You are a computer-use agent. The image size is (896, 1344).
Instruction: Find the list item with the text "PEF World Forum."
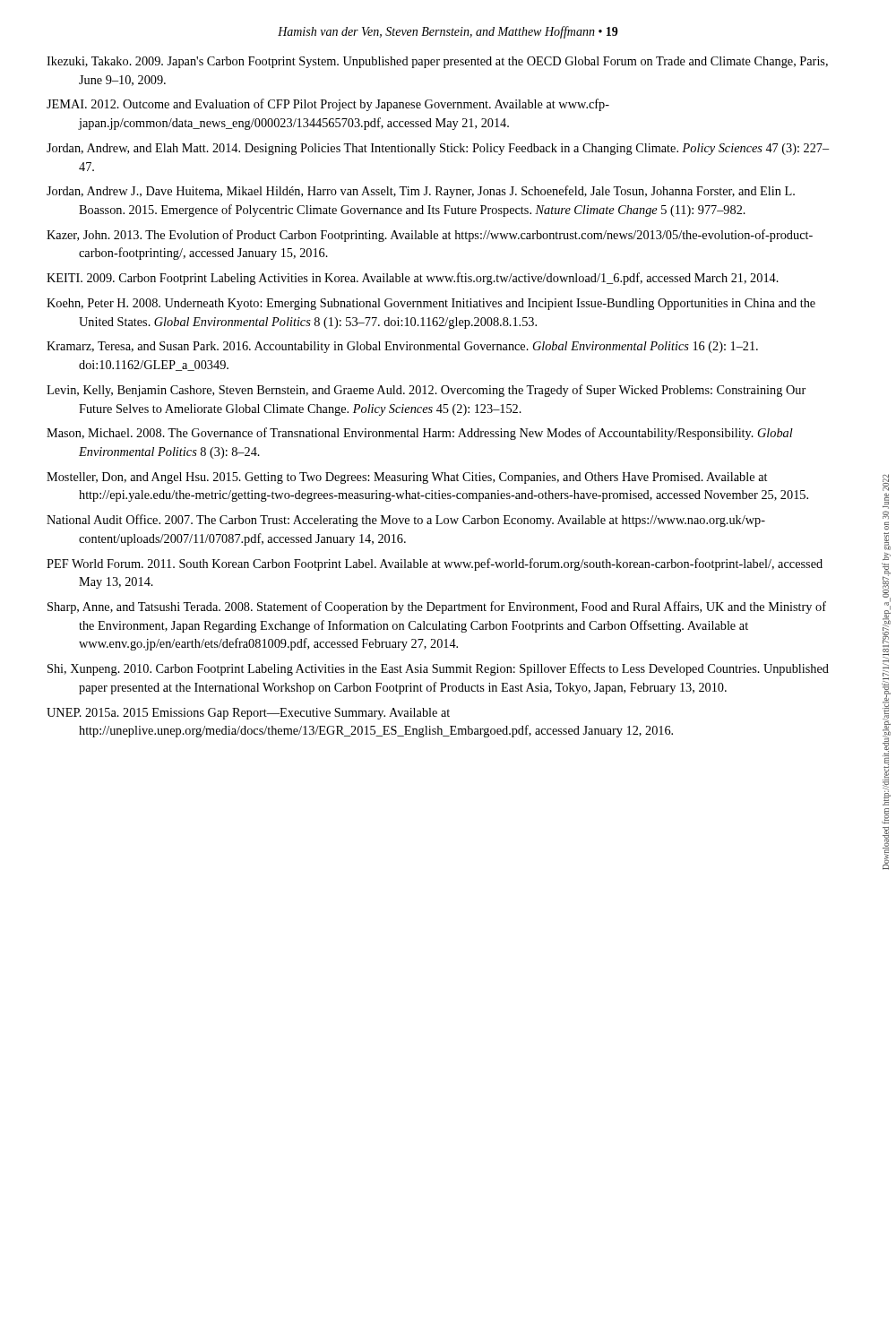(435, 572)
